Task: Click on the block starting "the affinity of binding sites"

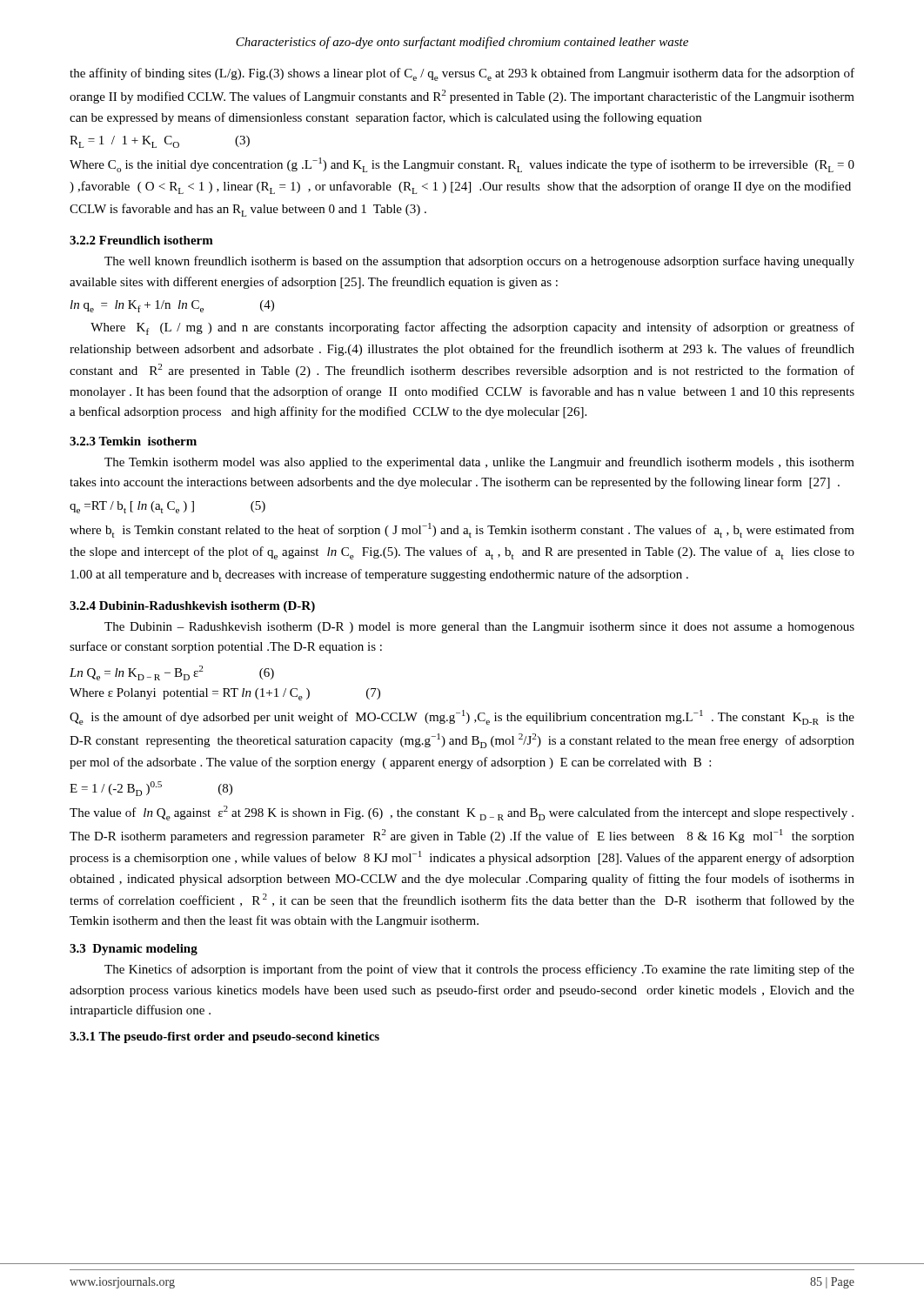Action: [462, 95]
